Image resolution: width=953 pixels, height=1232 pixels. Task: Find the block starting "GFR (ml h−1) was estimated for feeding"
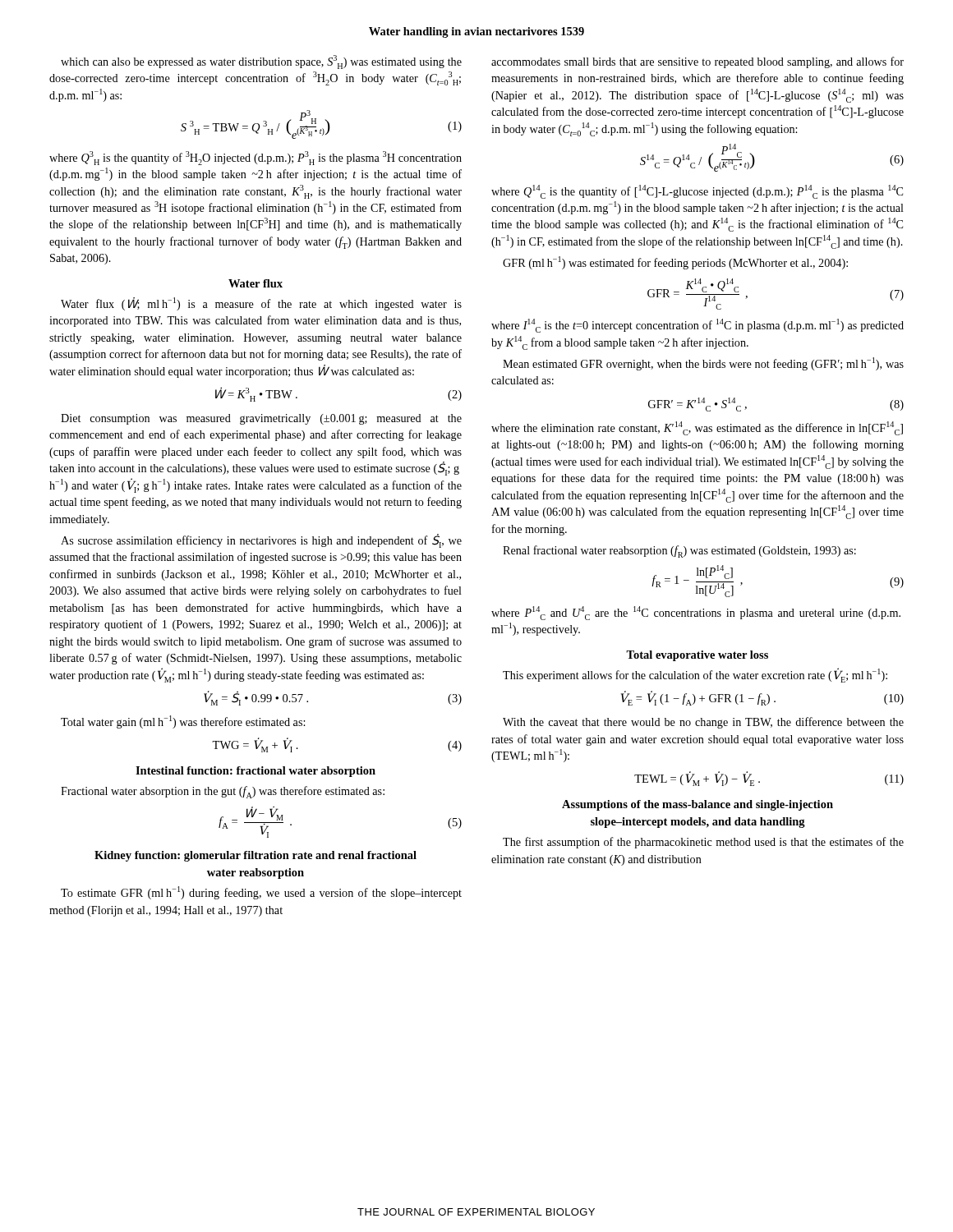(676, 262)
